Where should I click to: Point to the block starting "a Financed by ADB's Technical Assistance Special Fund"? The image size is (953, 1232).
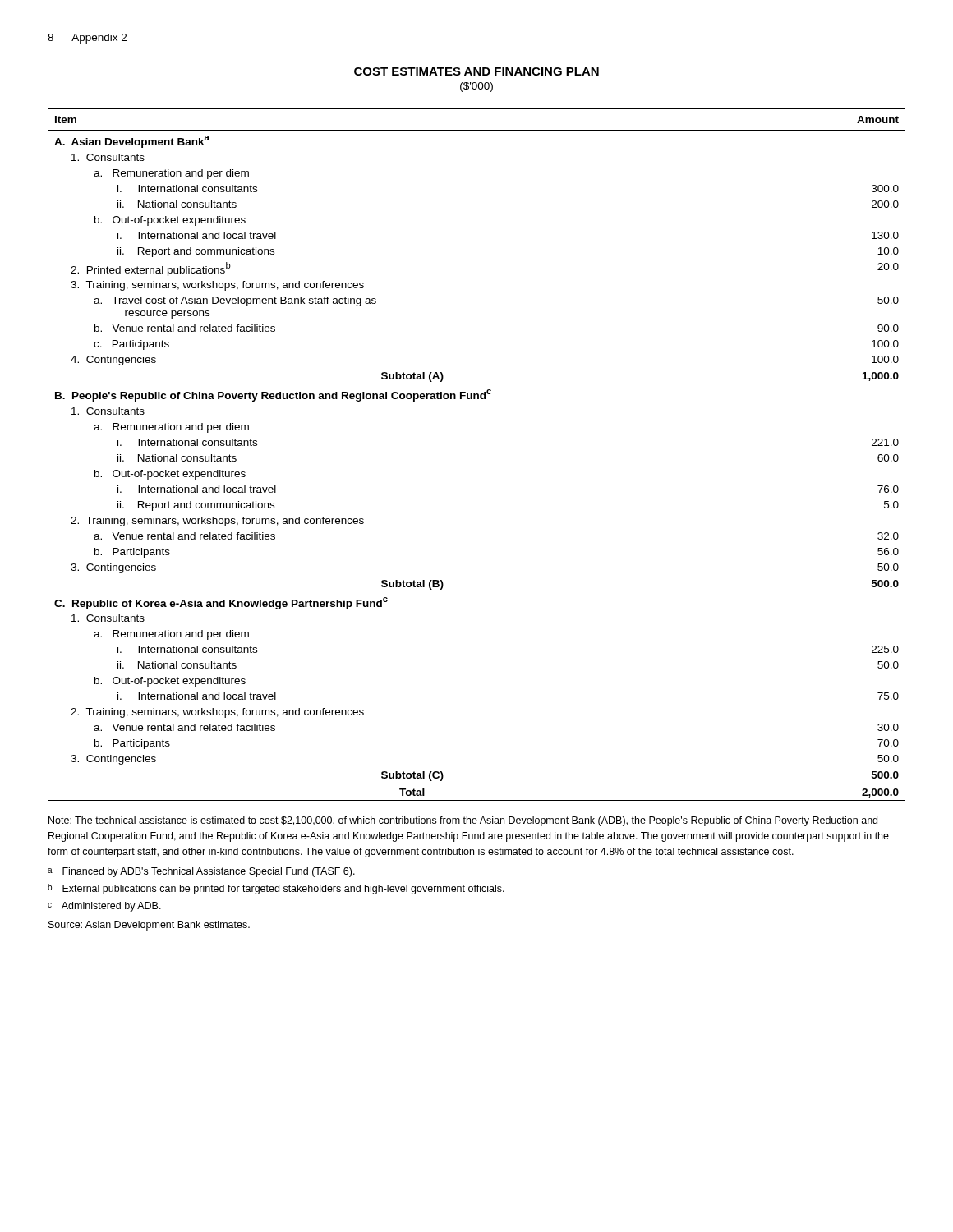coord(201,872)
